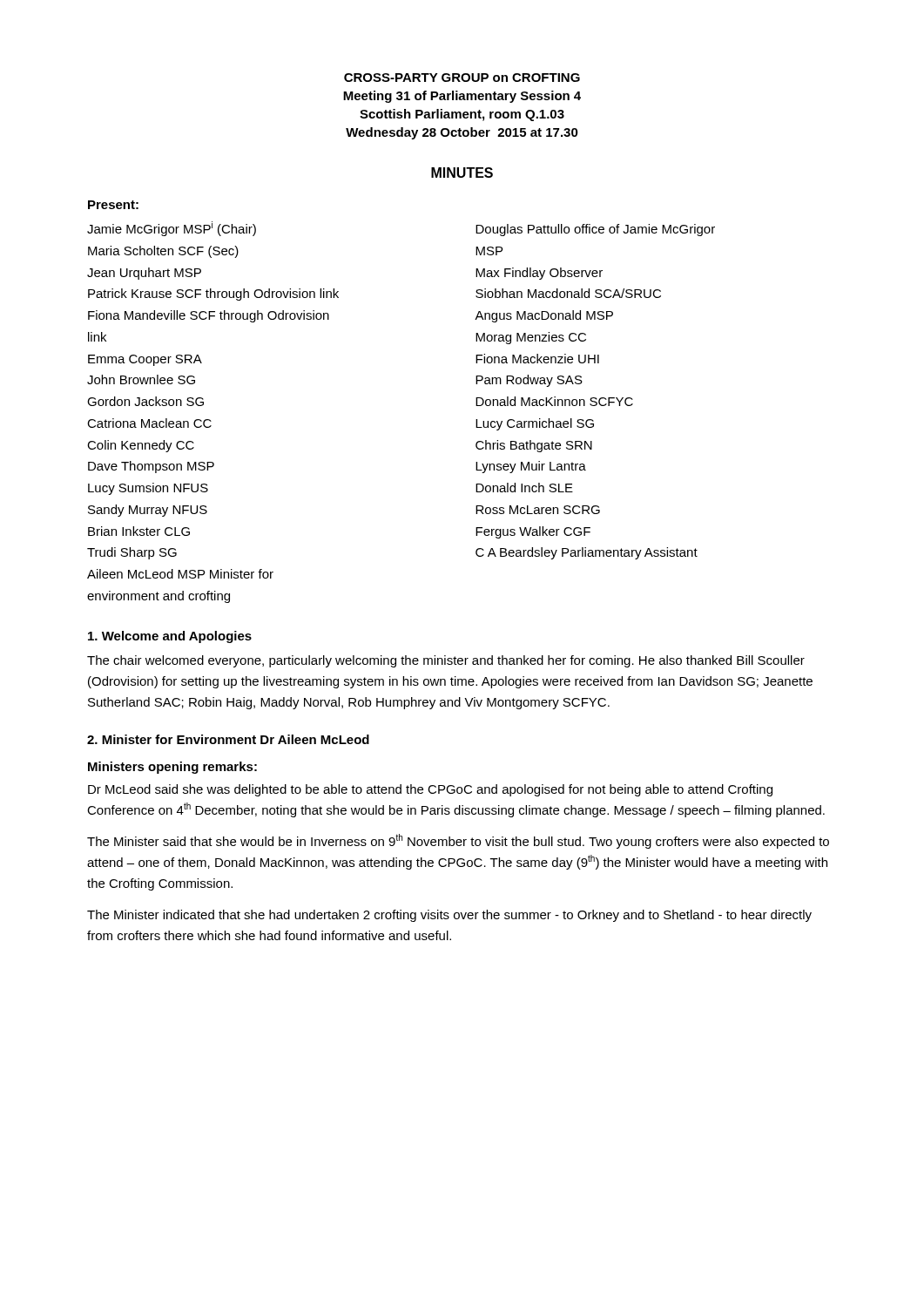Locate the element starting "1. Welcome and Apologies"

click(x=170, y=635)
